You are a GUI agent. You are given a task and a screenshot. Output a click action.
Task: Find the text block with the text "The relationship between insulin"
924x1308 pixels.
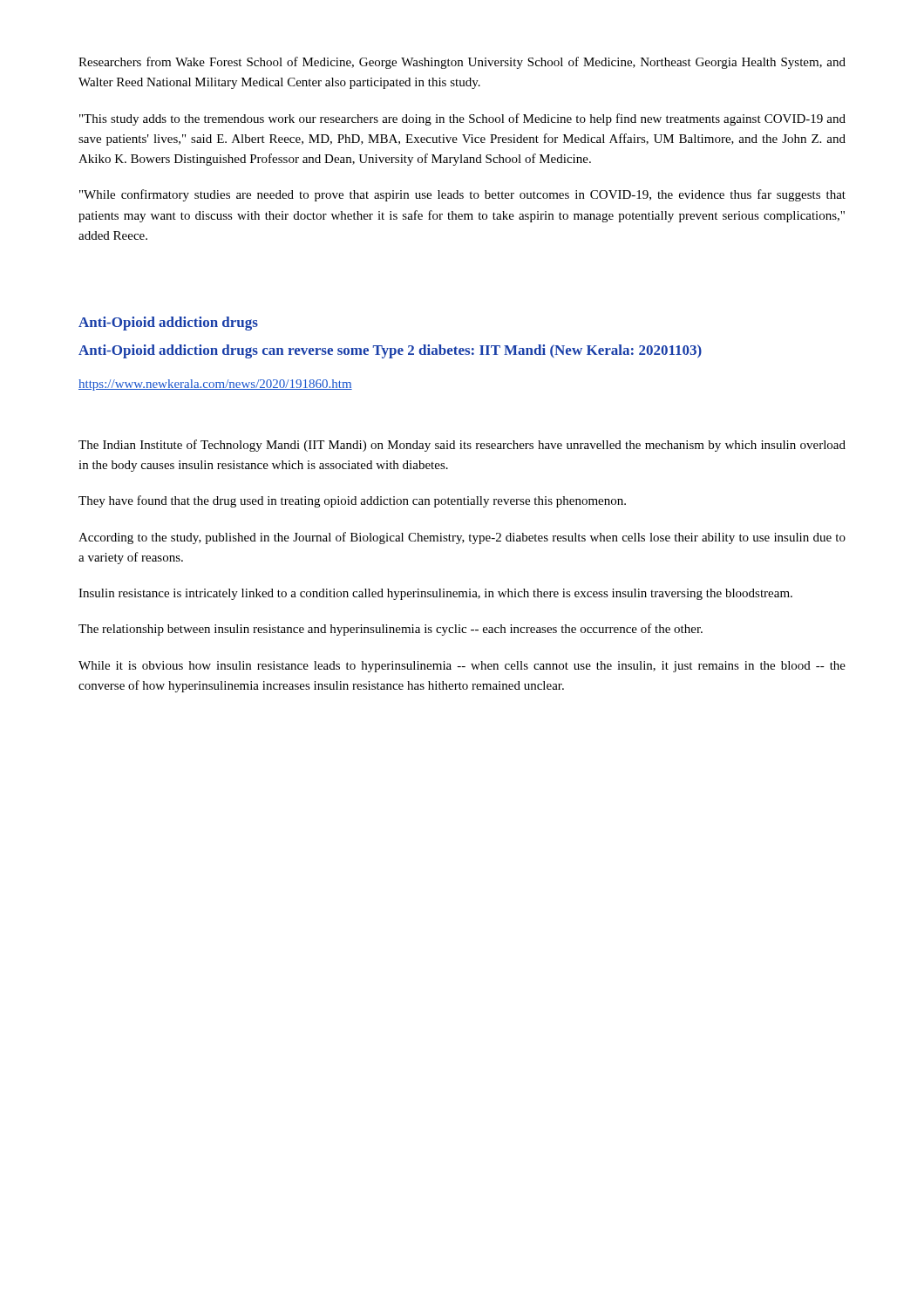click(x=391, y=629)
